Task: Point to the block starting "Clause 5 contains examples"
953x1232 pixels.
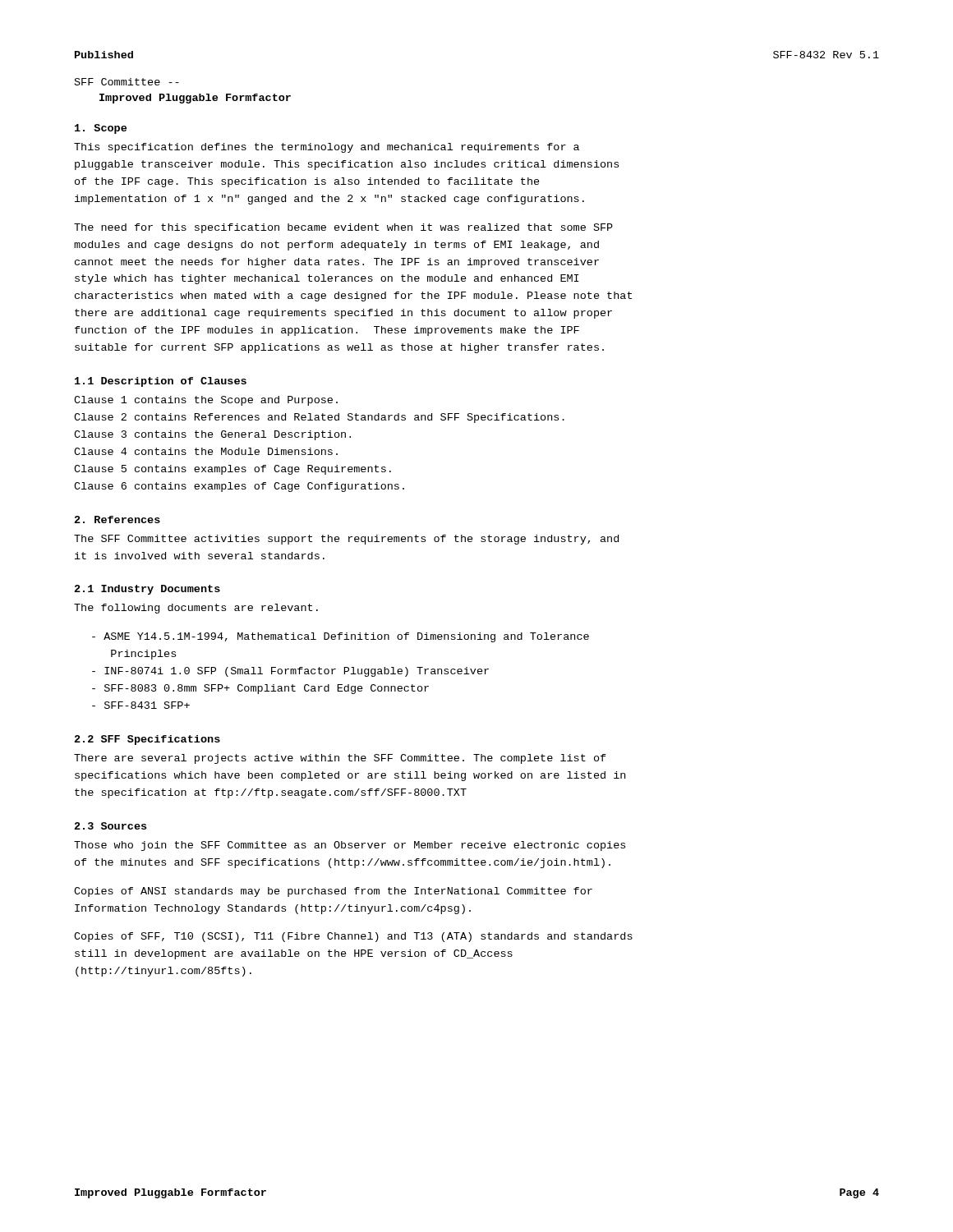Action: (x=234, y=469)
